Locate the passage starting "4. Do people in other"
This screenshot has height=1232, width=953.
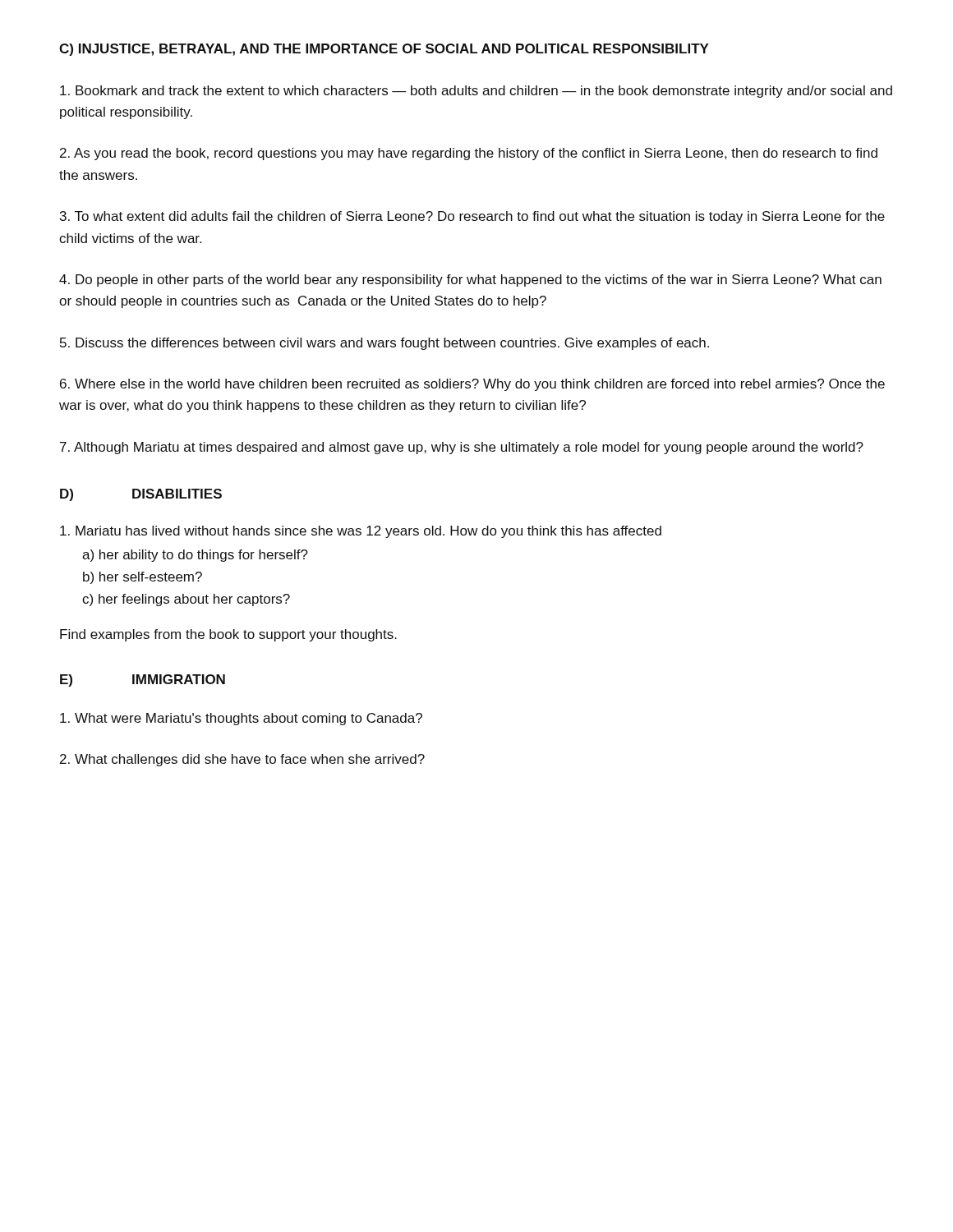coord(471,290)
